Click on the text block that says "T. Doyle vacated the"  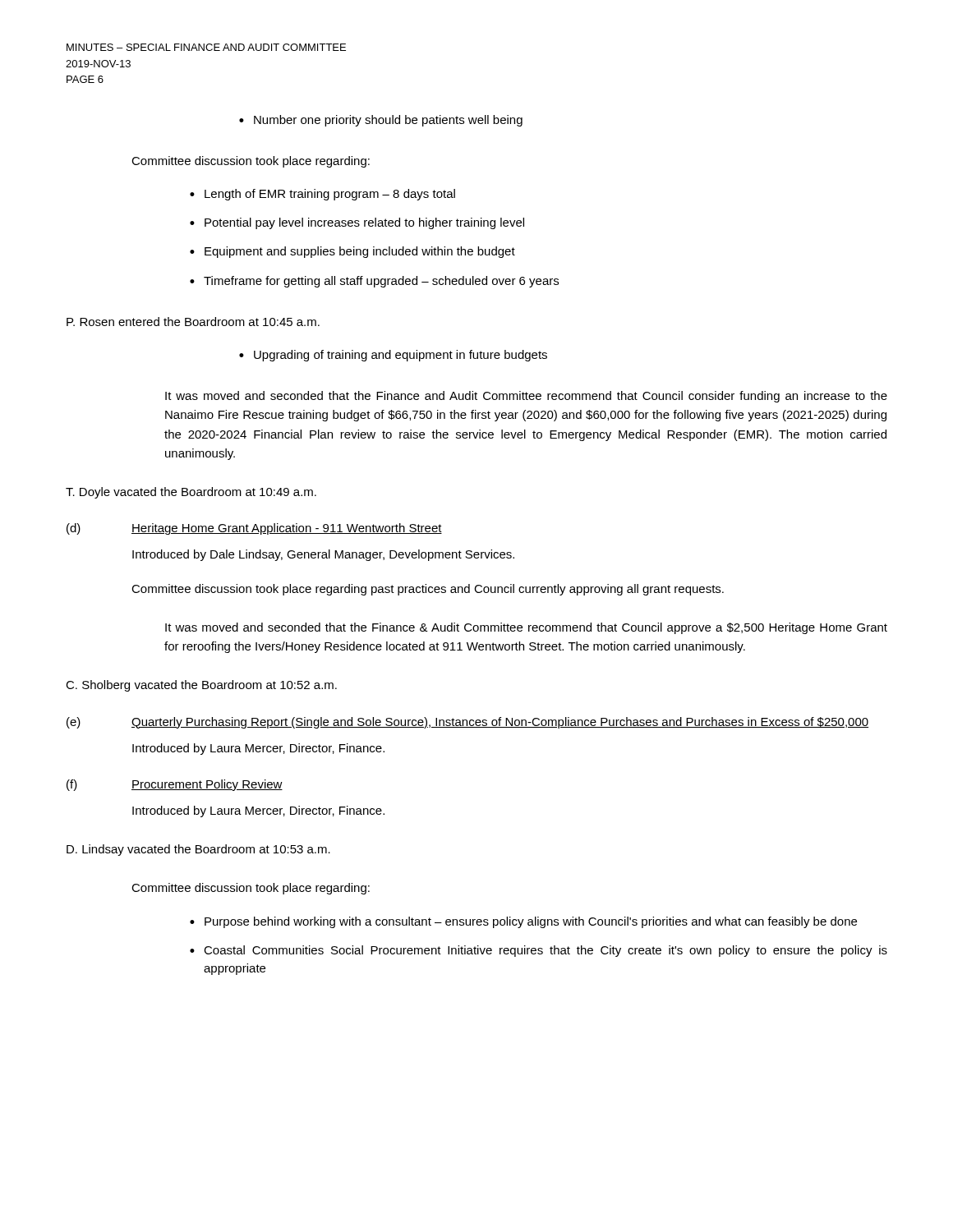click(x=191, y=492)
